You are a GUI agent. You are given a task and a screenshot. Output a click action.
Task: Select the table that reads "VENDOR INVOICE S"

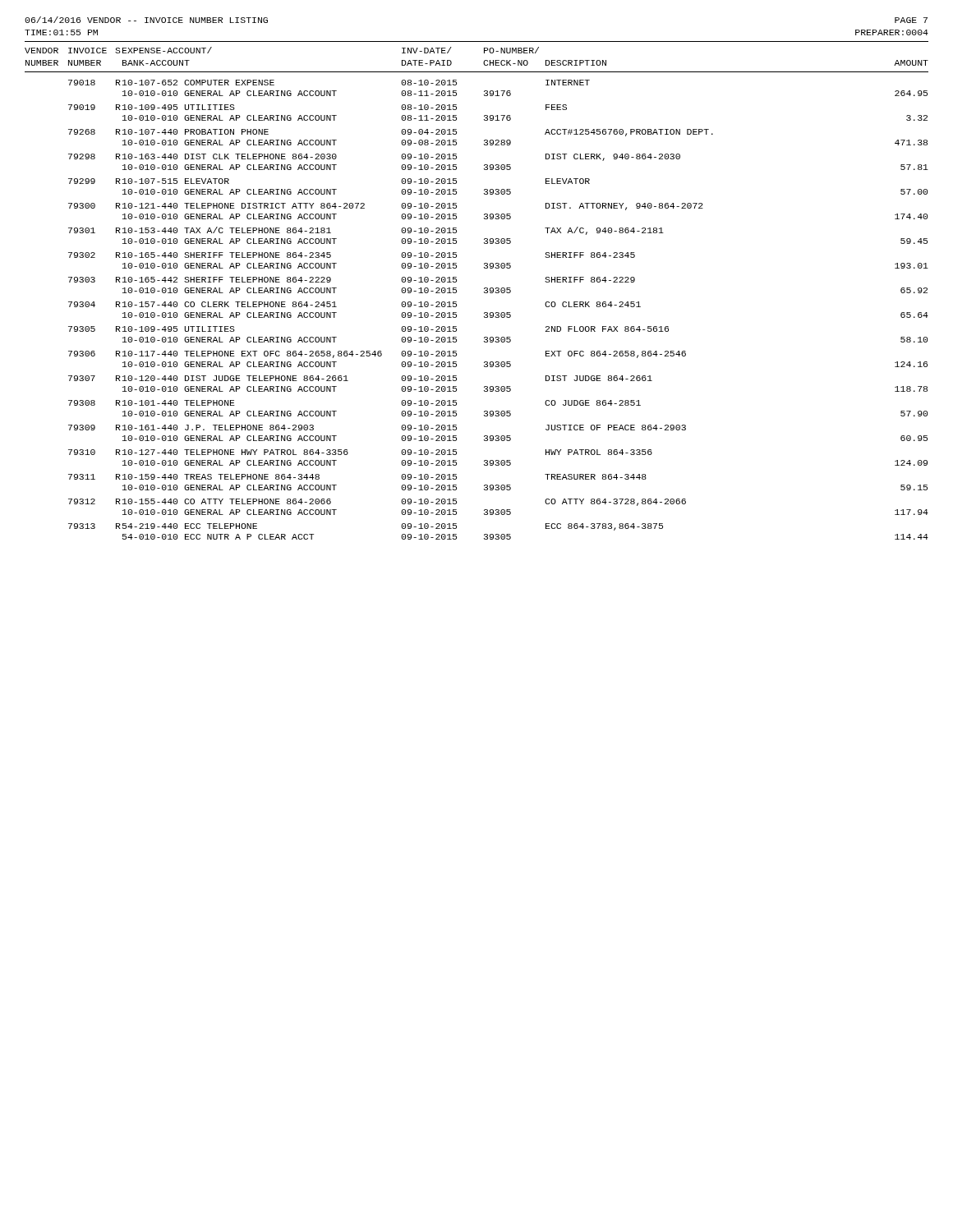[x=476, y=293]
